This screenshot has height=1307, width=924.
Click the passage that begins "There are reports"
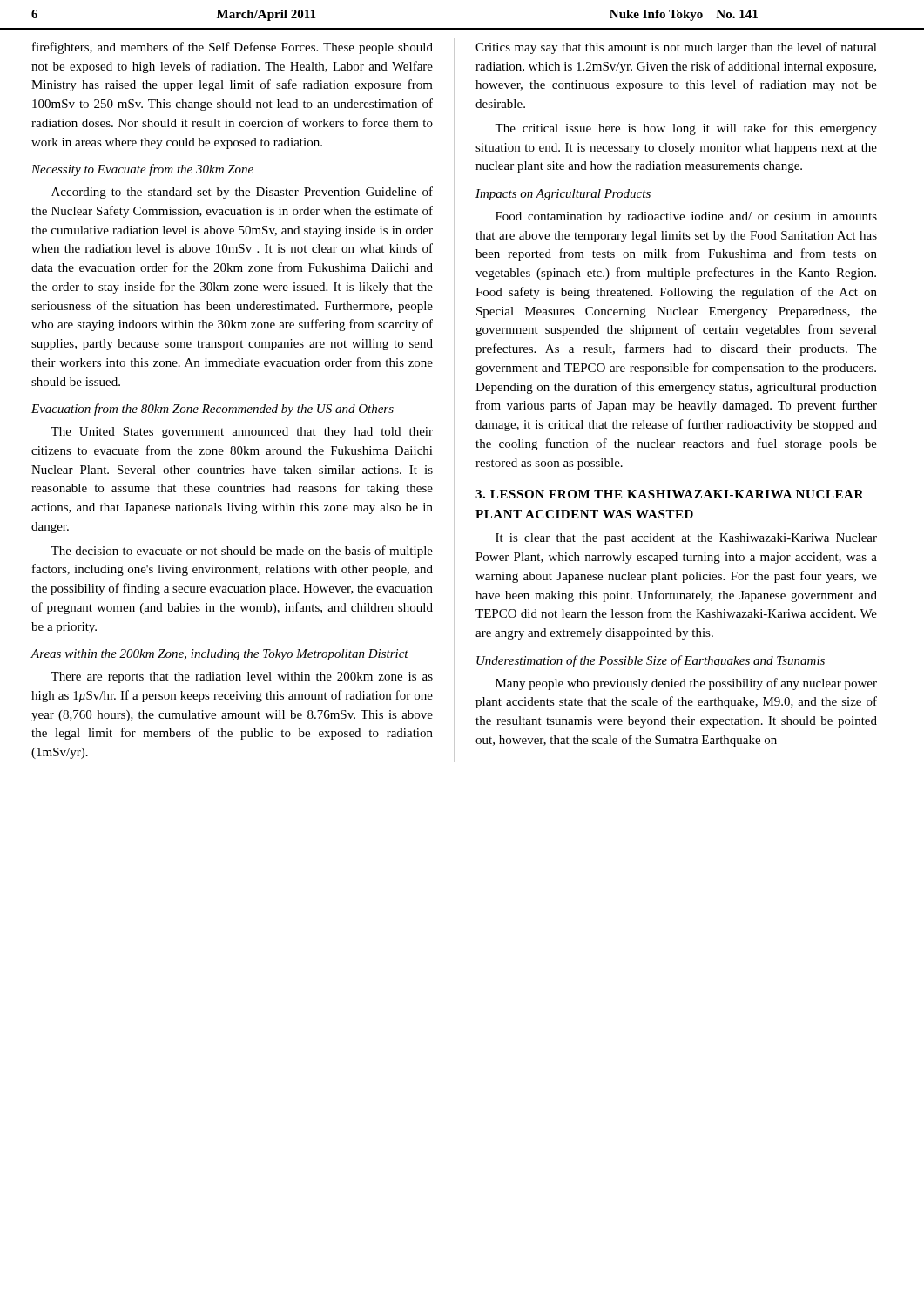click(x=232, y=715)
